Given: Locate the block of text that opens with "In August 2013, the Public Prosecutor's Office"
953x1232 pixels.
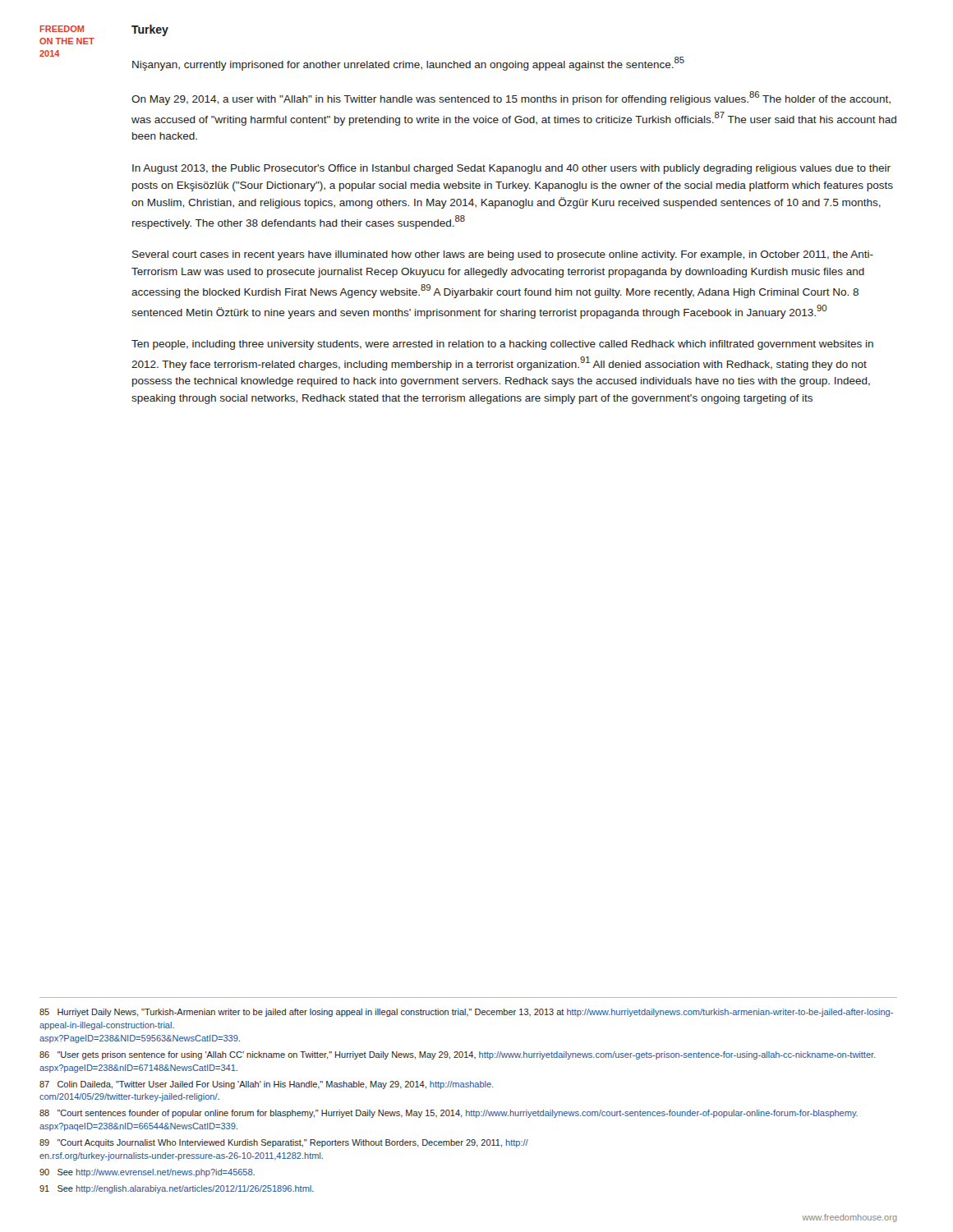Looking at the screenshot, I should coord(514,196).
